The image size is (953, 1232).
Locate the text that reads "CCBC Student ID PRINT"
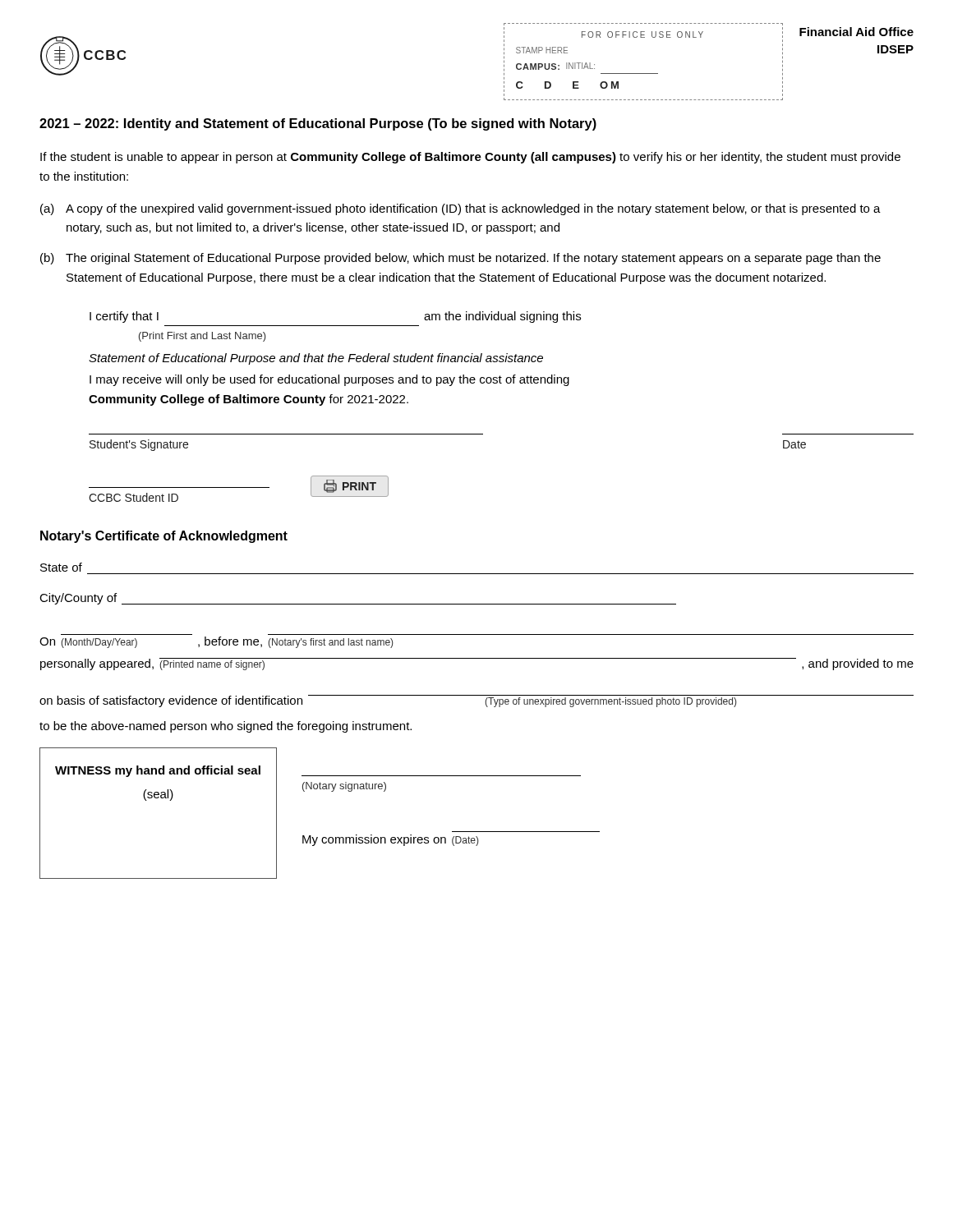pos(239,486)
